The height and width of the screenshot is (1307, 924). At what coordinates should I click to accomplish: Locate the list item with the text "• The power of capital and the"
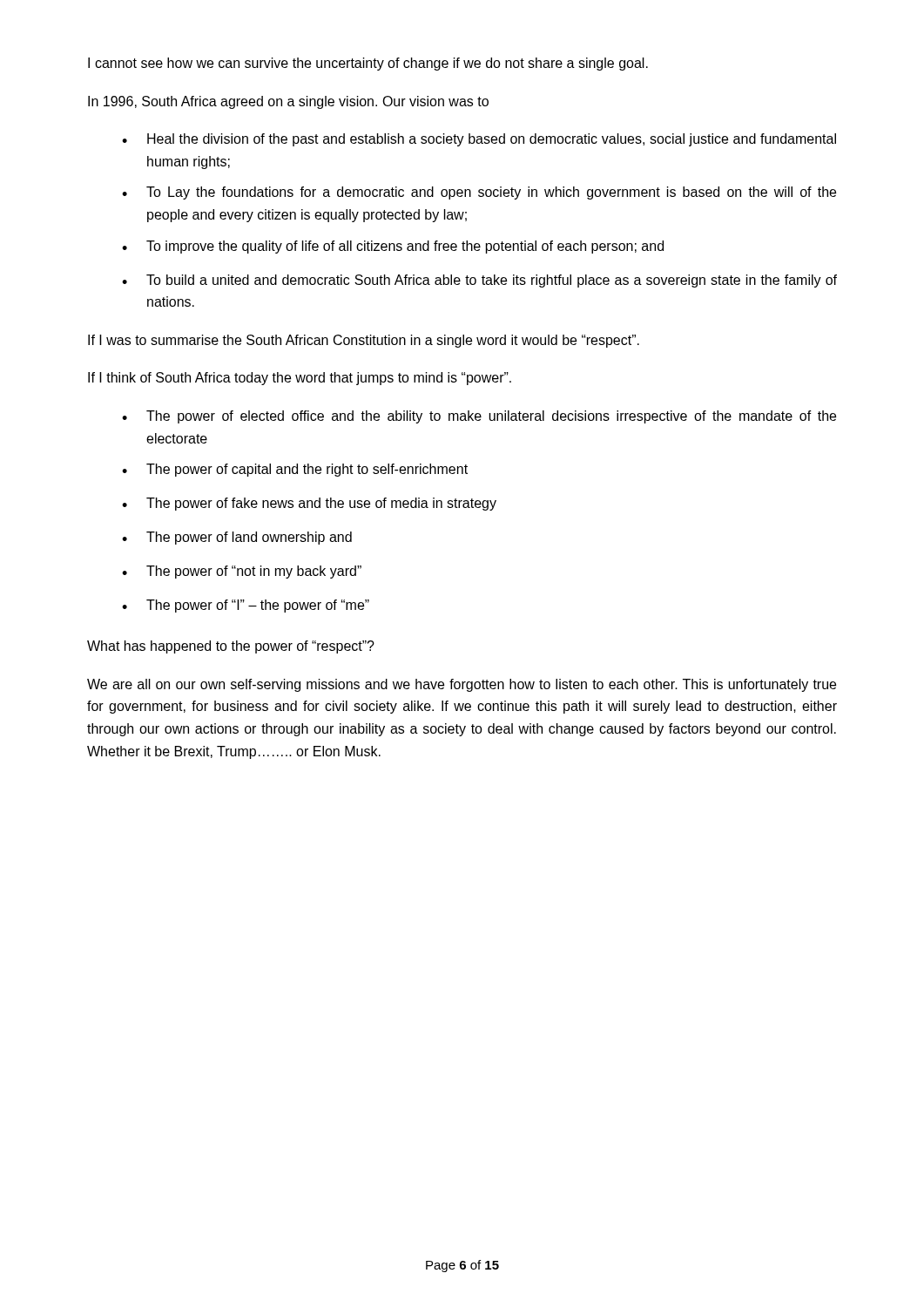coord(295,470)
